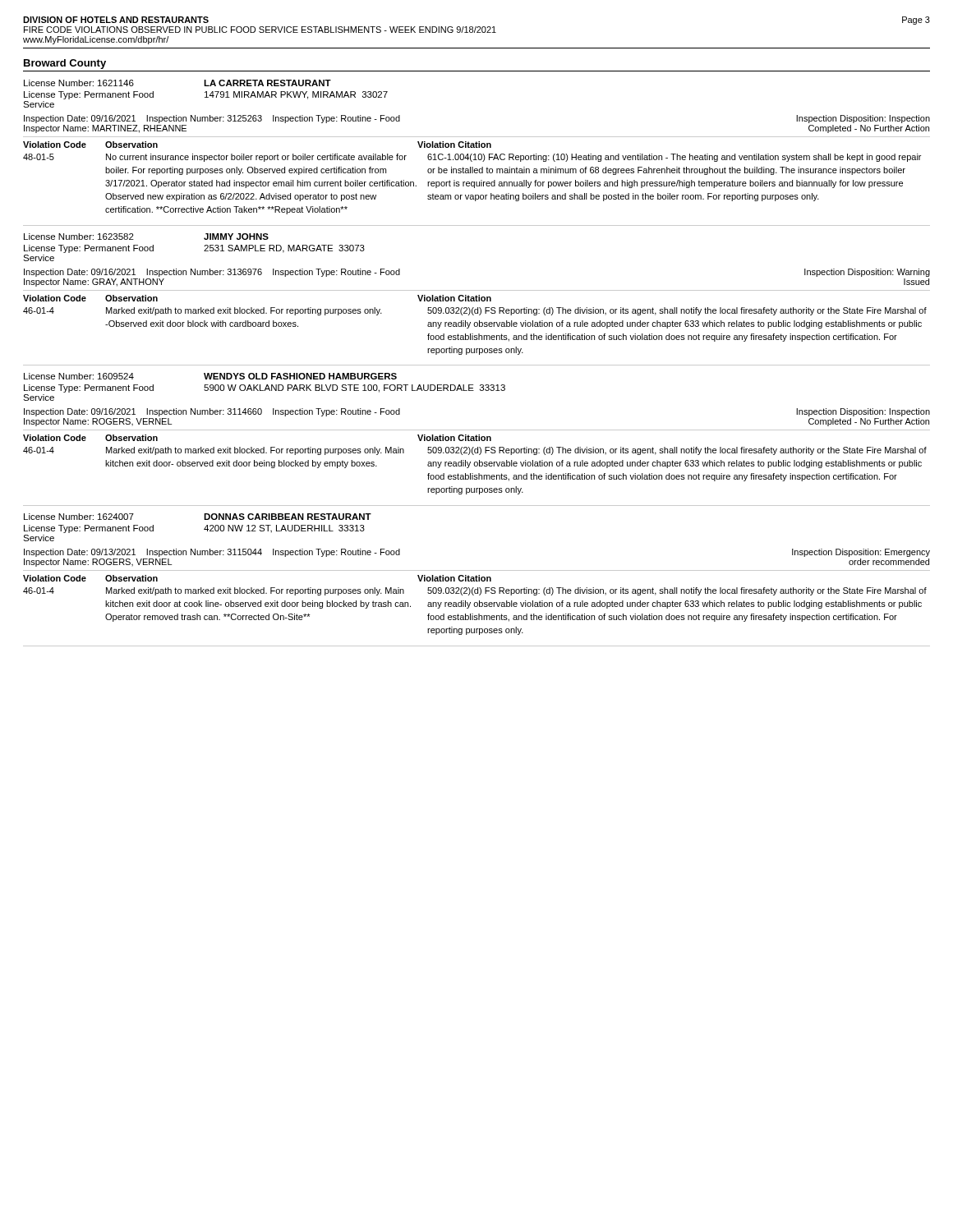
Task: Point to the region starting "Inspection Date: 09/13/2021 Inspection Number: 3115044 Inspection Type:"
Action: click(76, 552)
